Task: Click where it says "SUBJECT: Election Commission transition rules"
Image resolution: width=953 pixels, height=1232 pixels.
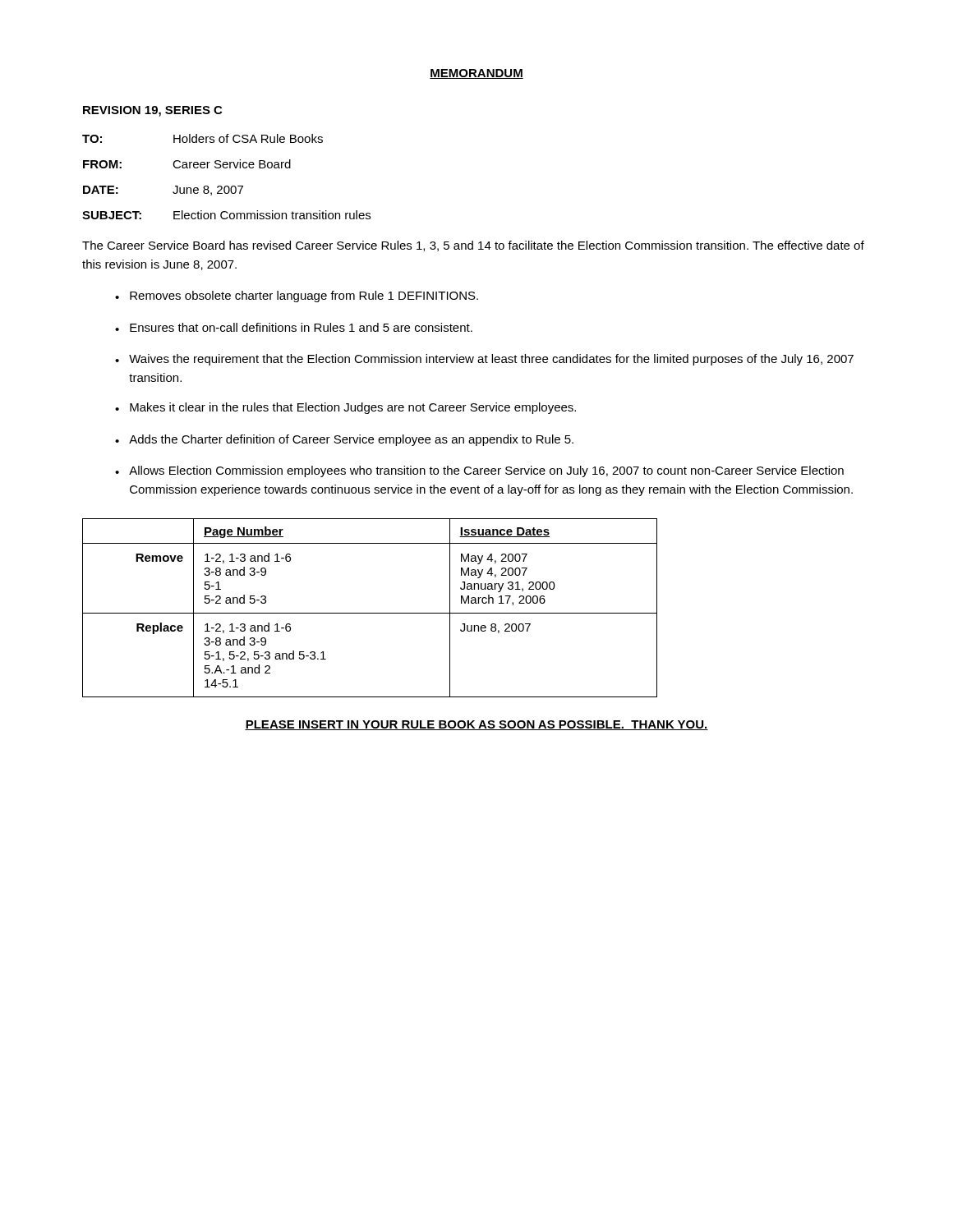Action: click(227, 215)
